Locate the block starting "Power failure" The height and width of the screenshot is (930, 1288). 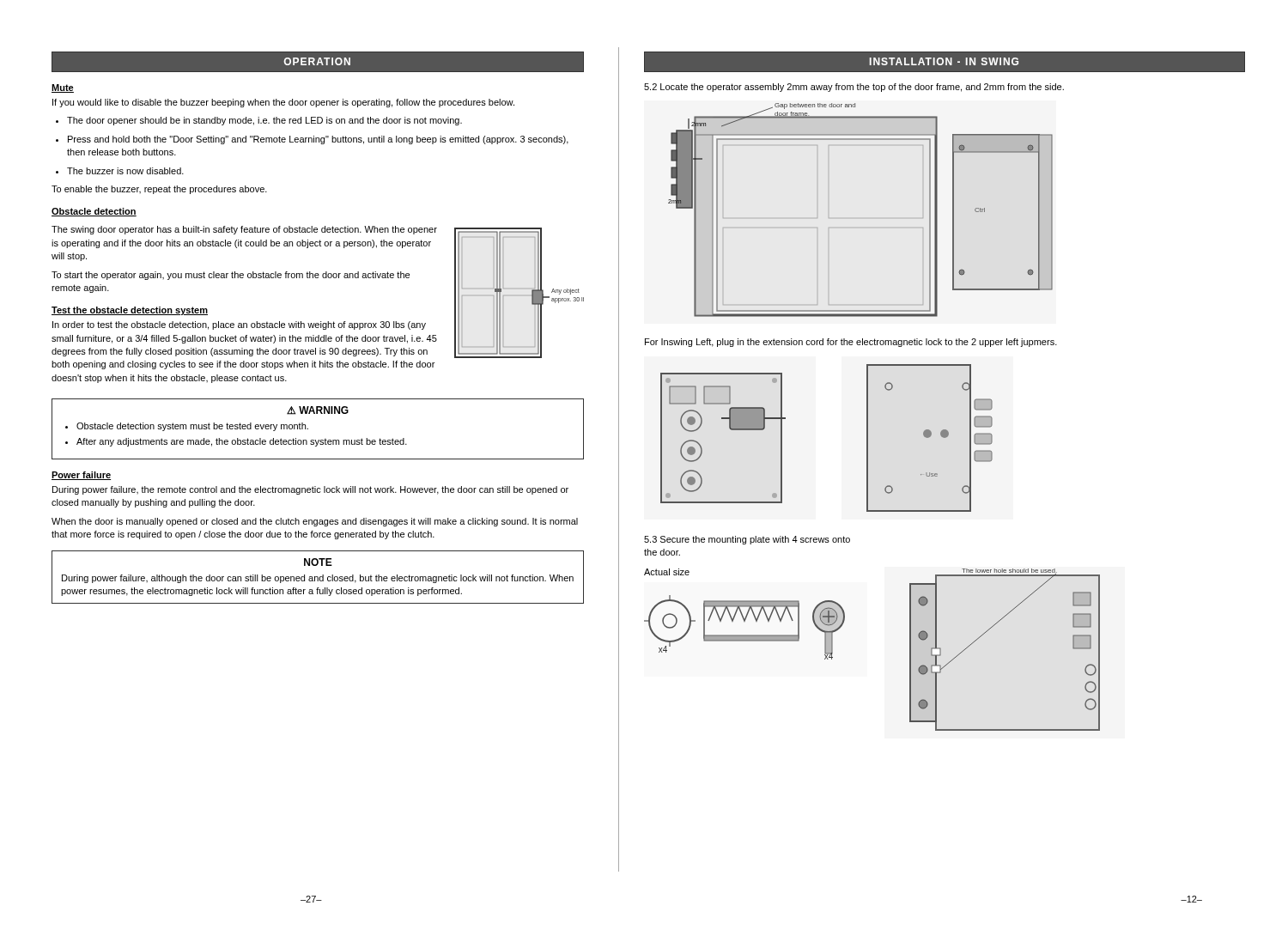(x=318, y=475)
